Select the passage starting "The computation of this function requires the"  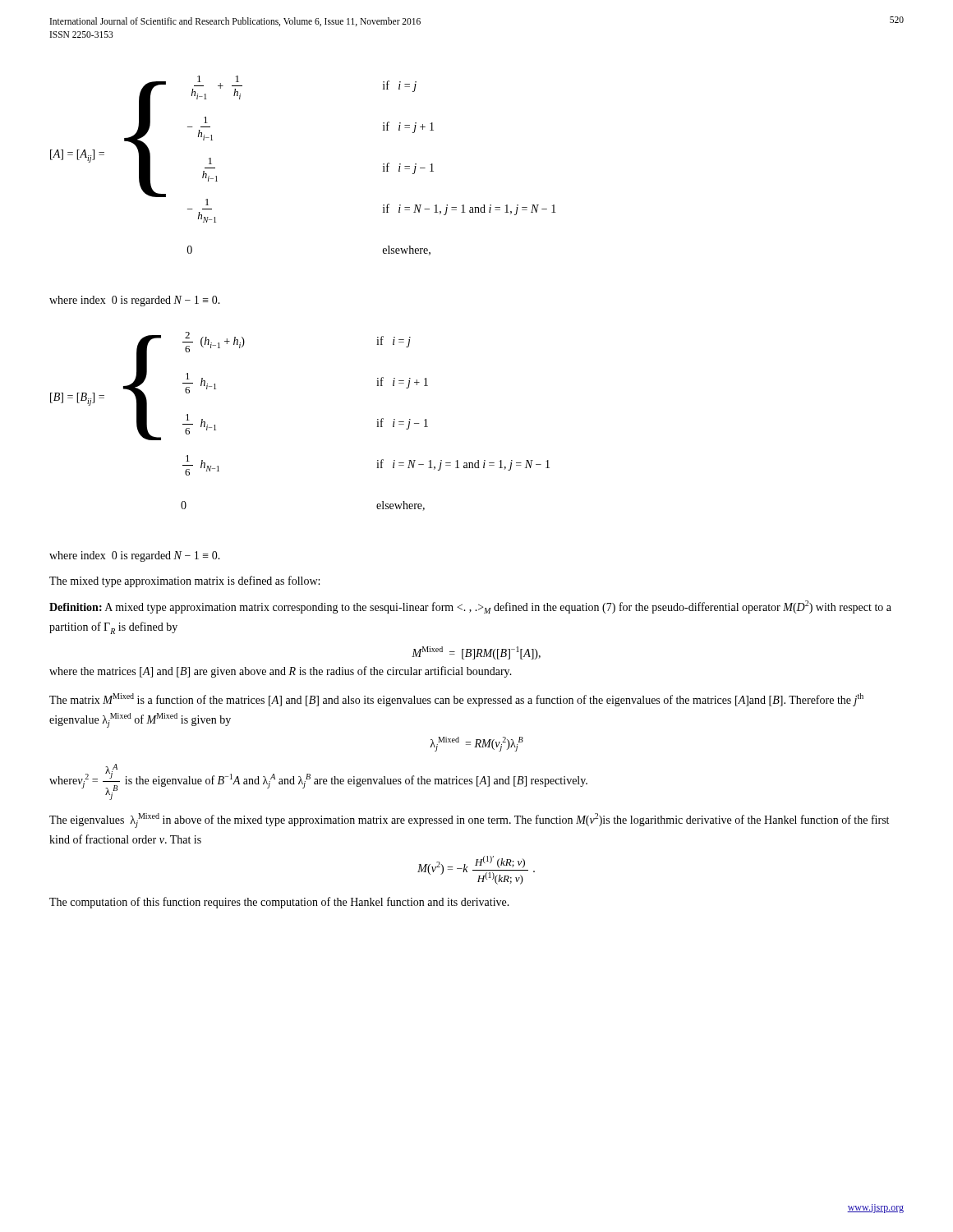pyautogui.click(x=279, y=902)
